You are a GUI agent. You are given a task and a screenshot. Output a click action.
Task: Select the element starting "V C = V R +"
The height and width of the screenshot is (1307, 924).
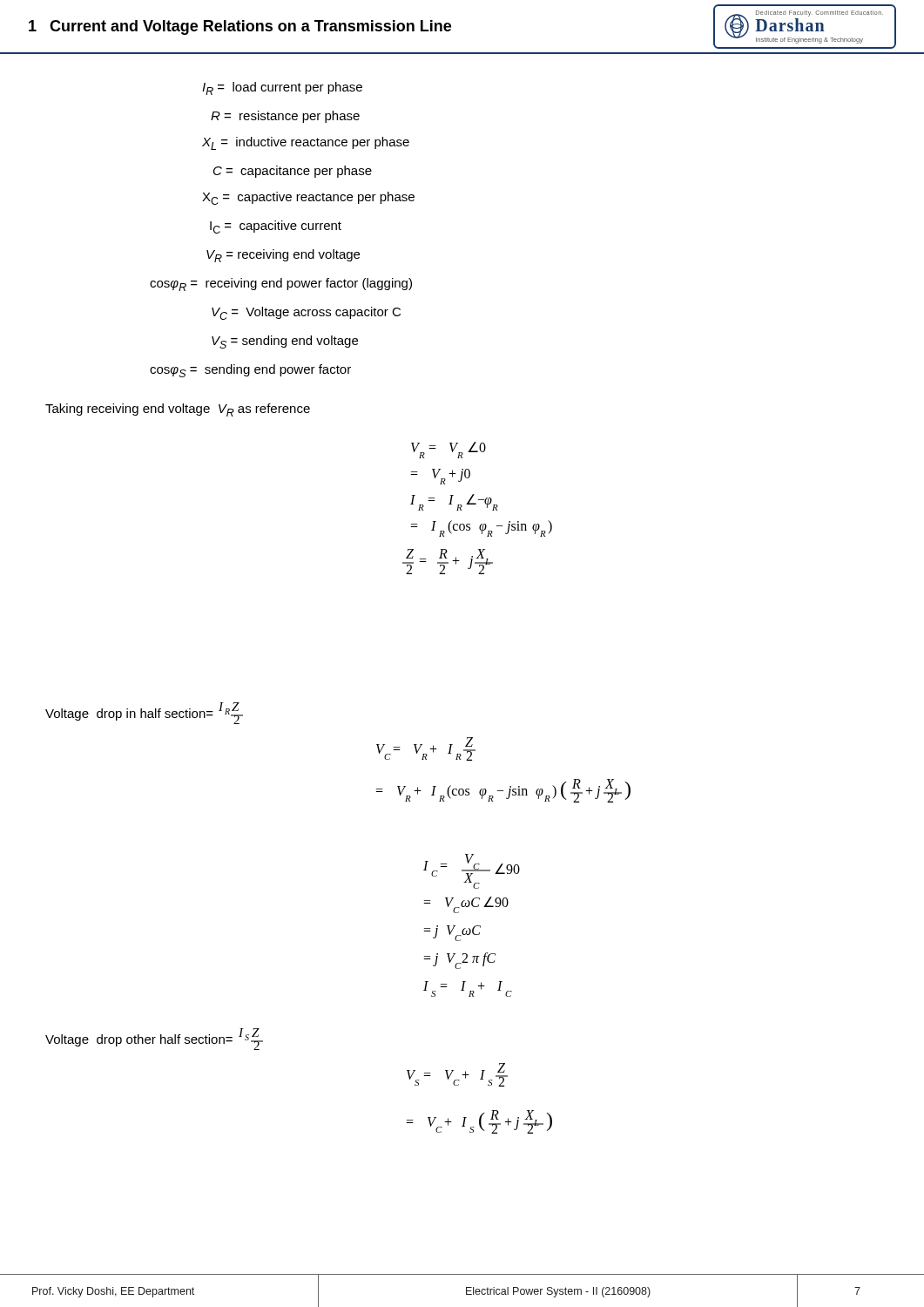(x=462, y=788)
